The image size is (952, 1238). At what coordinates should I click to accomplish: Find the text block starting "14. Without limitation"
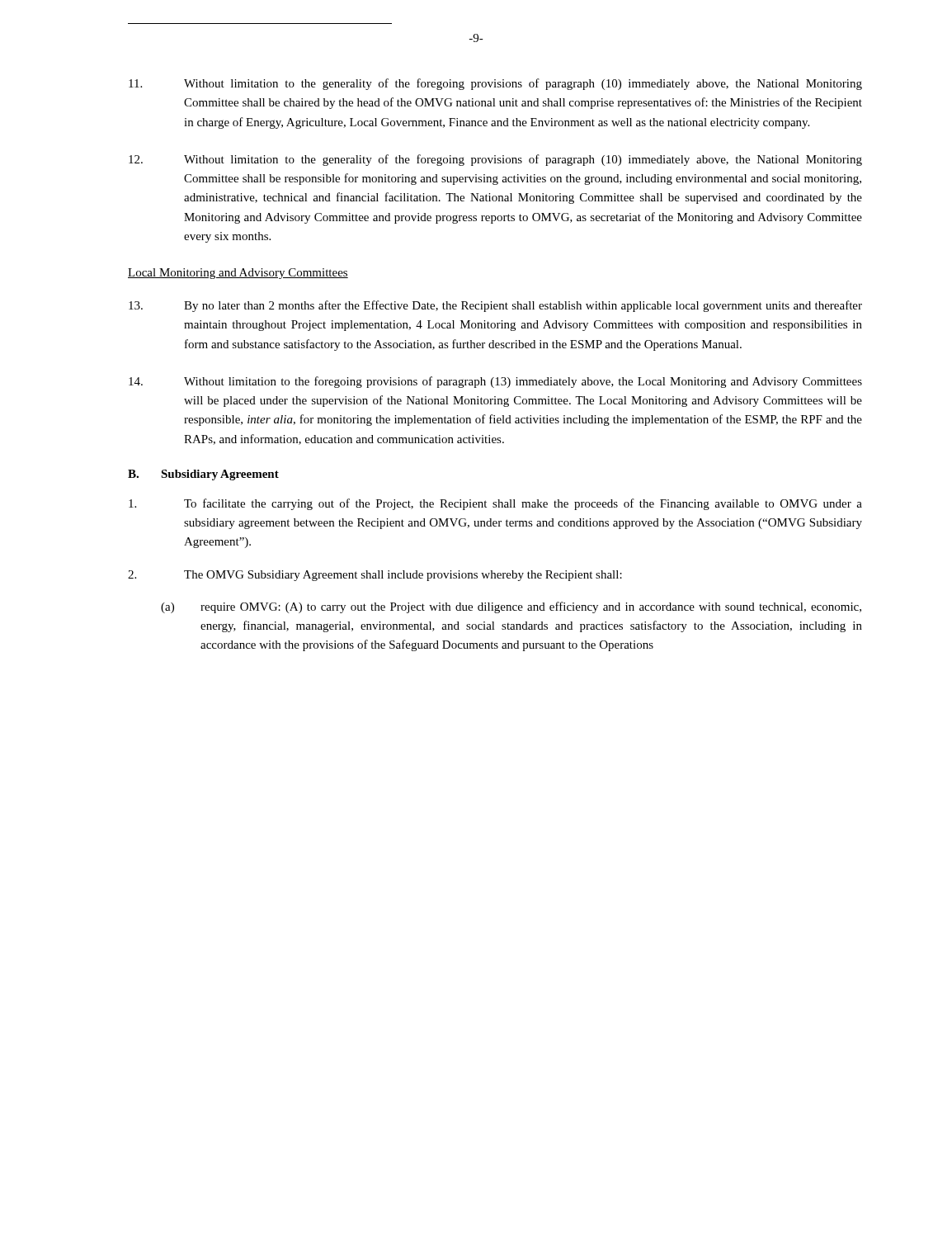click(495, 410)
